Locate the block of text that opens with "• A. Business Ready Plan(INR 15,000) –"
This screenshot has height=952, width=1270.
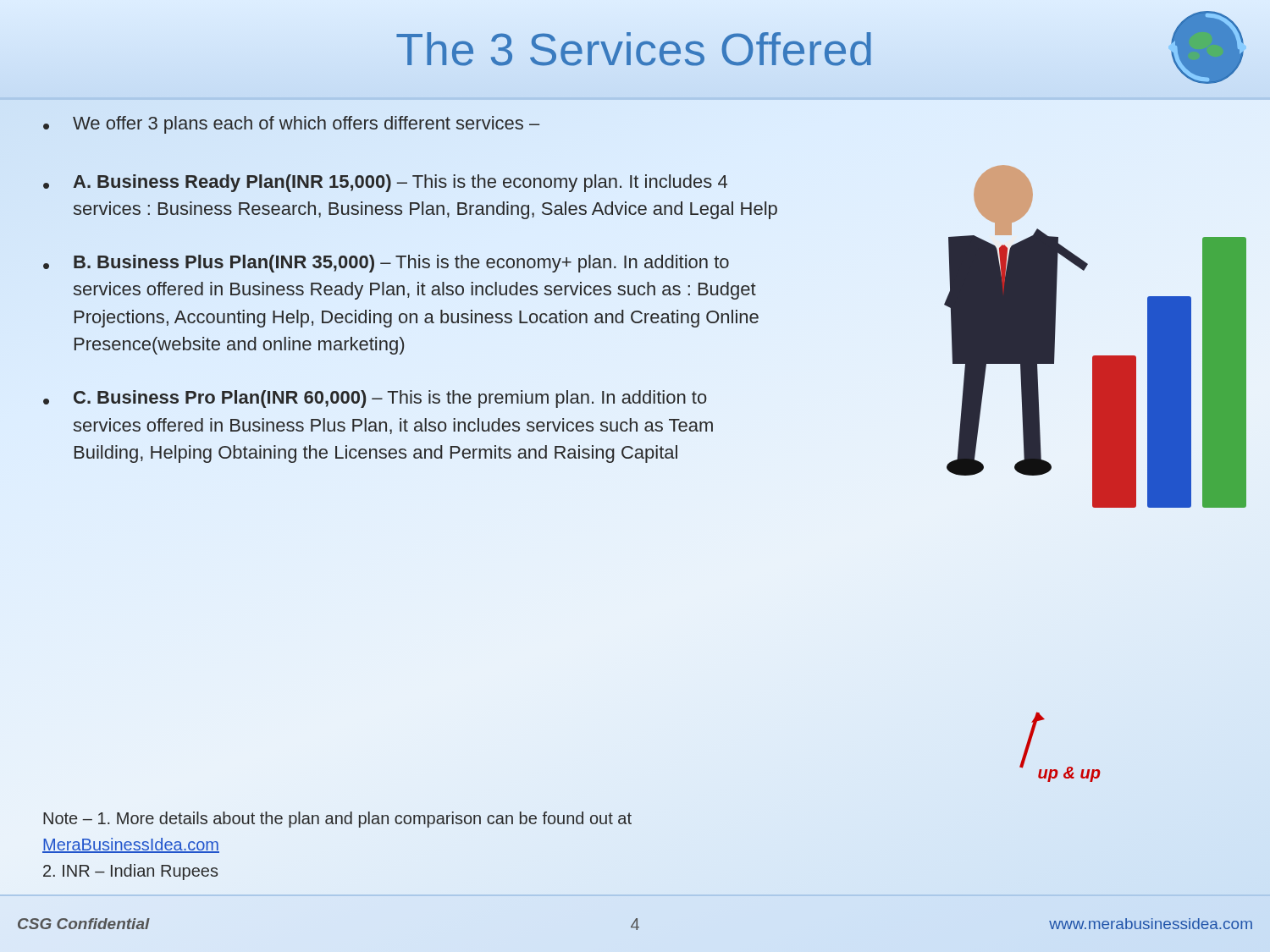411,196
